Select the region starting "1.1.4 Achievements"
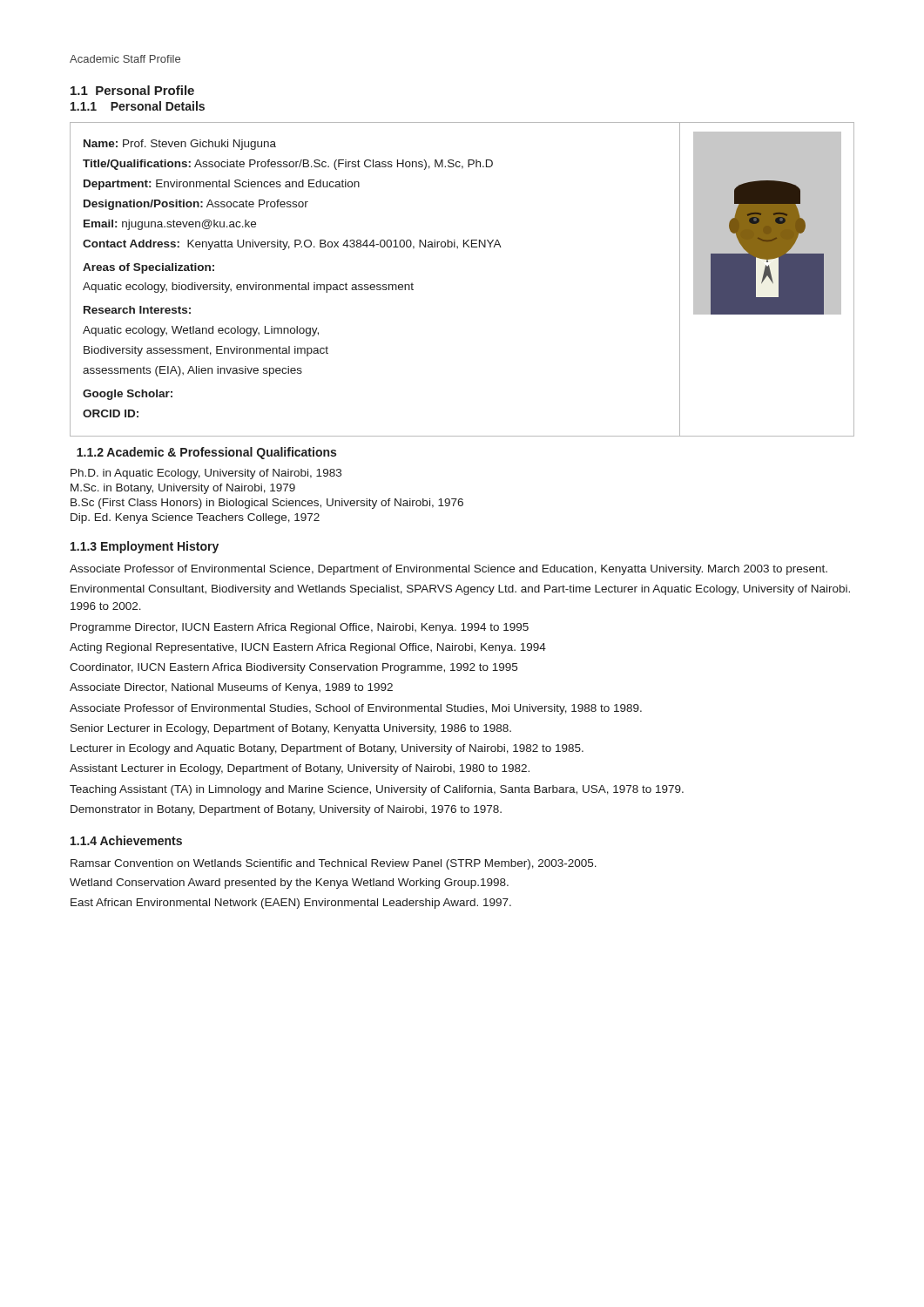Screen dimensions: 1307x924 click(126, 841)
